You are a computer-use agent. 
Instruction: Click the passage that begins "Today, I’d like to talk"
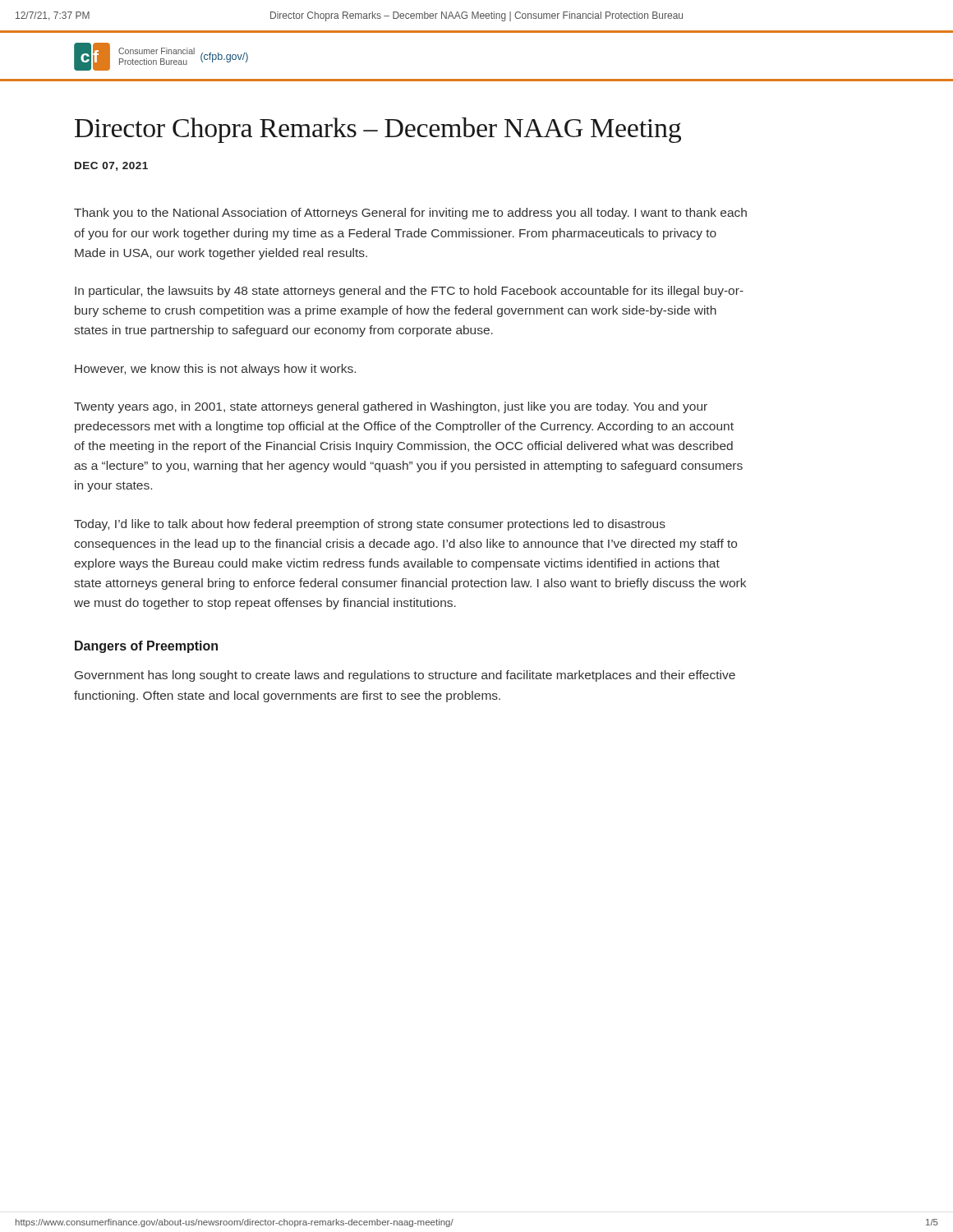410,563
